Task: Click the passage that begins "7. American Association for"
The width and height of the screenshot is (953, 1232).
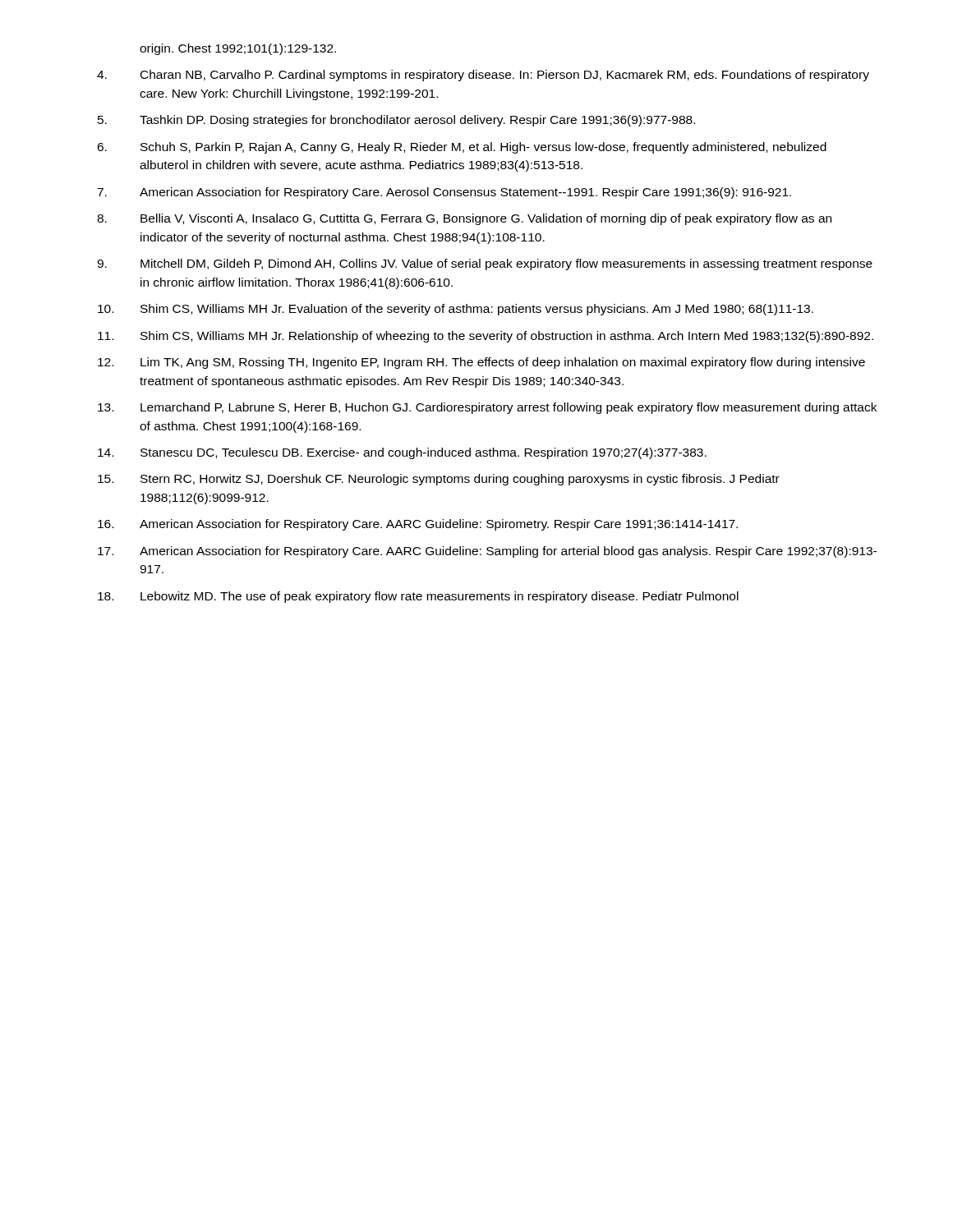Action: (488, 192)
